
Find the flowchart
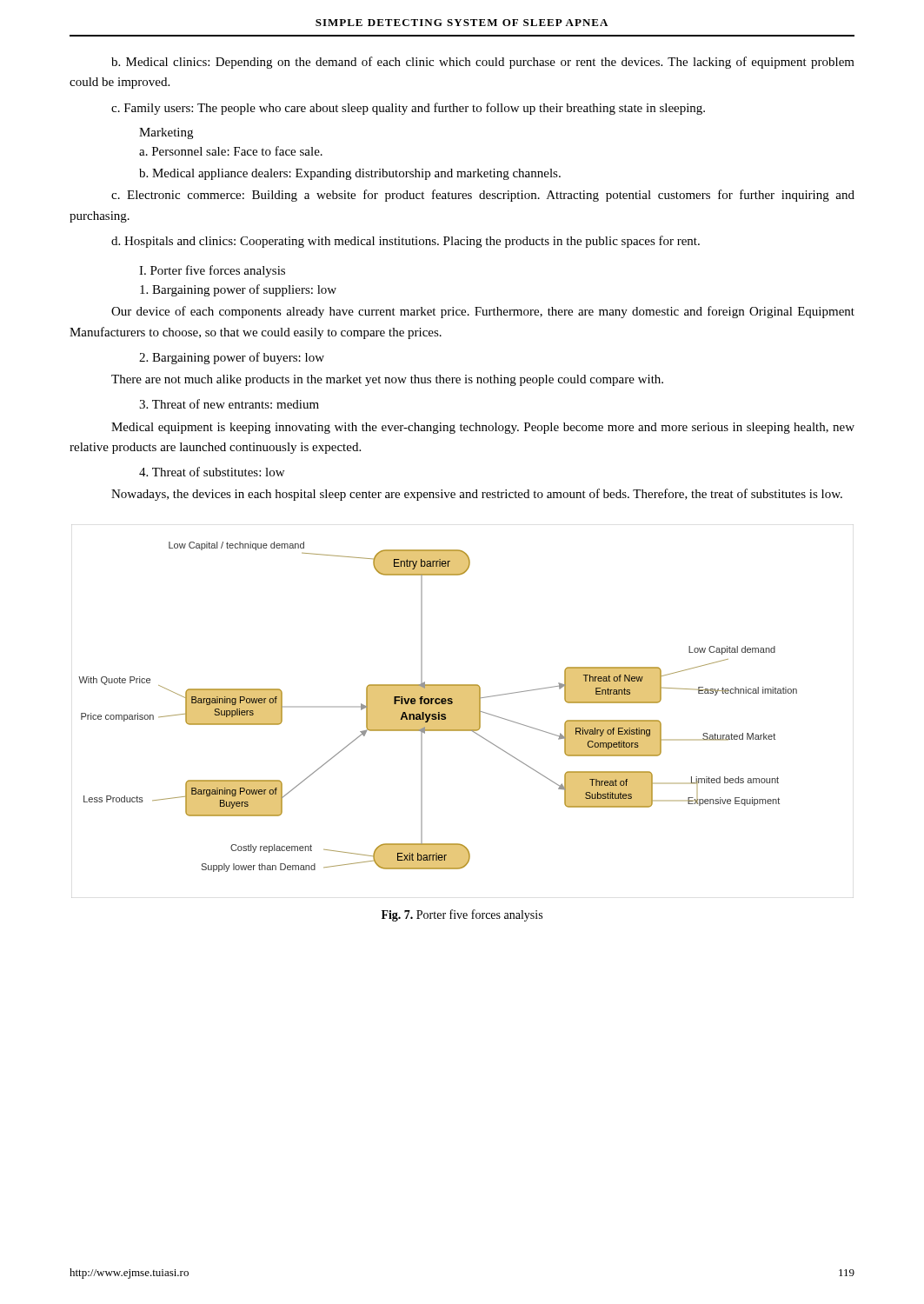coord(462,712)
